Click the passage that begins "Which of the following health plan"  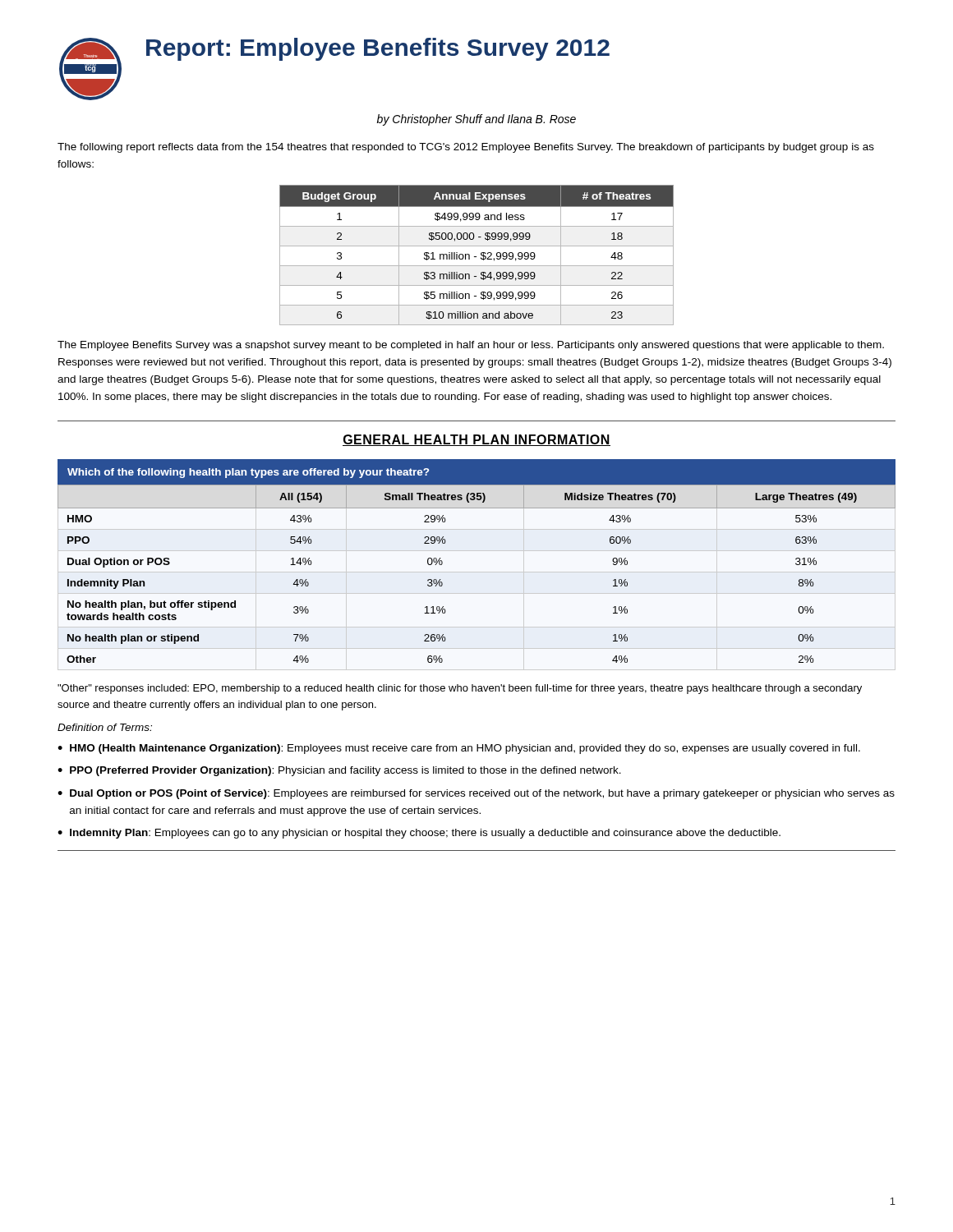click(x=249, y=471)
